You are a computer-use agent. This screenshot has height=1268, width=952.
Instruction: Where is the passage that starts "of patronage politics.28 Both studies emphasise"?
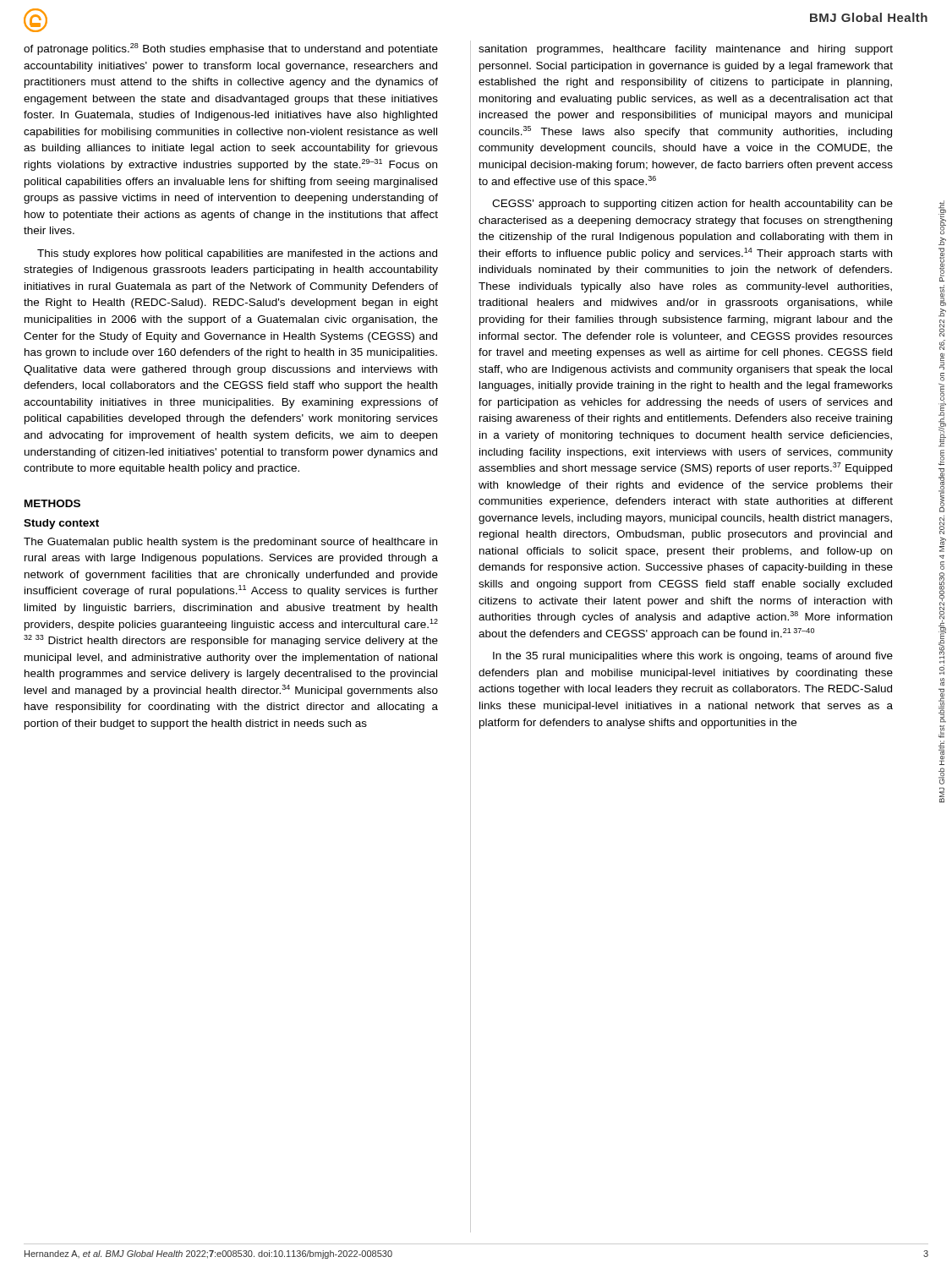[231, 140]
